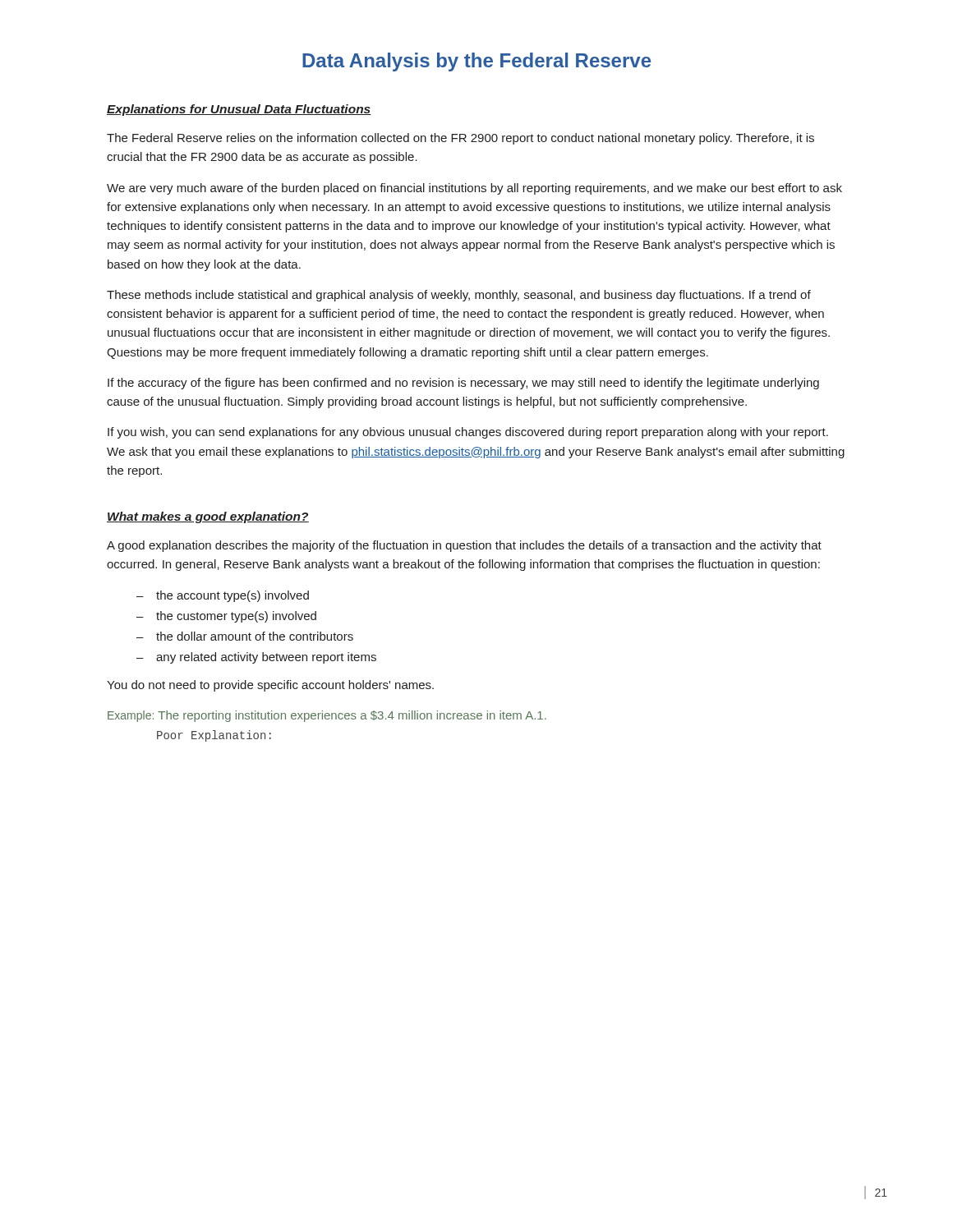Find the list item that reads "the account type(s) involved"
953x1232 pixels.
coord(233,595)
